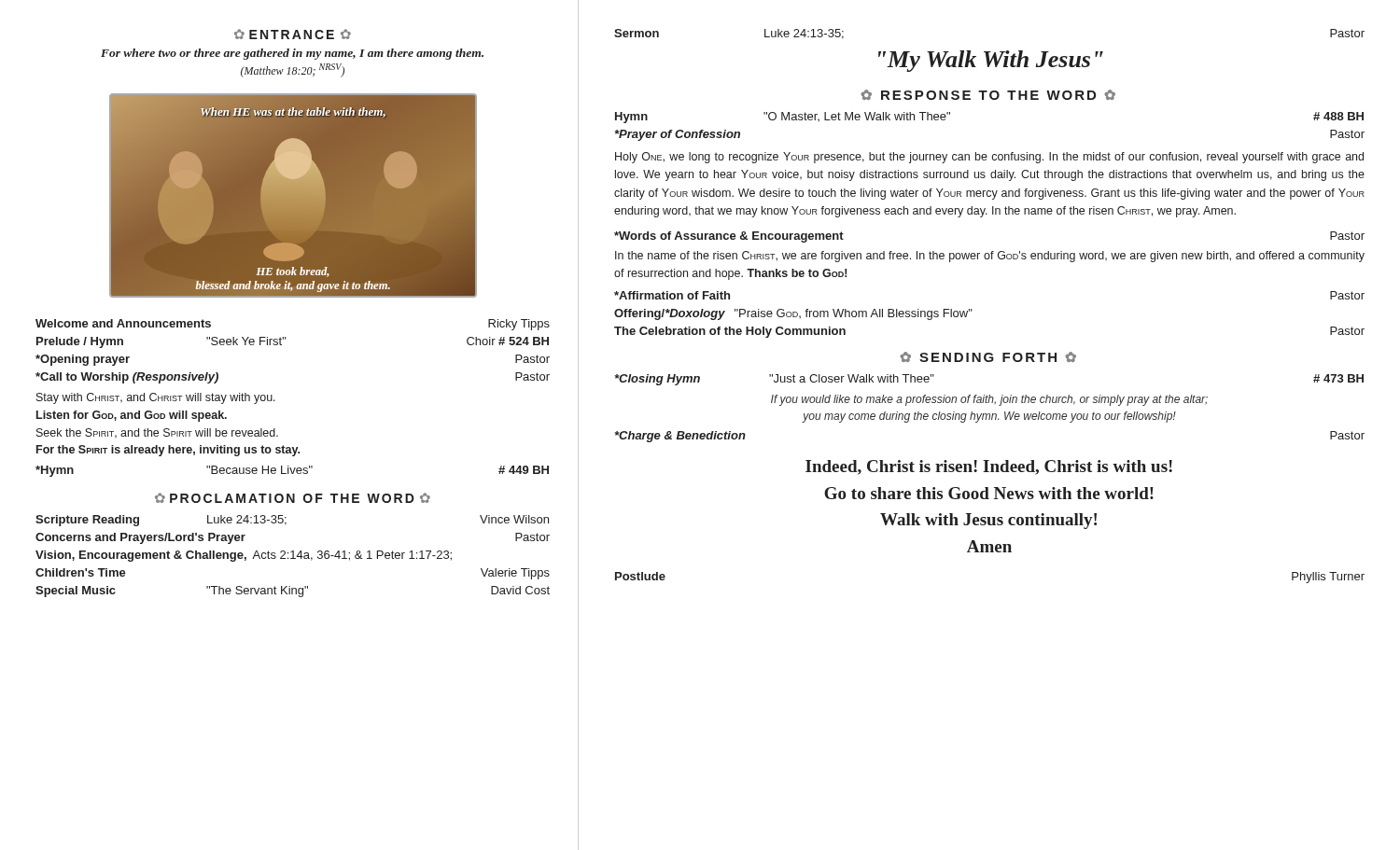Navigate to the passage starting "*Closing Hymn "Just a Closer"

point(660,380)
